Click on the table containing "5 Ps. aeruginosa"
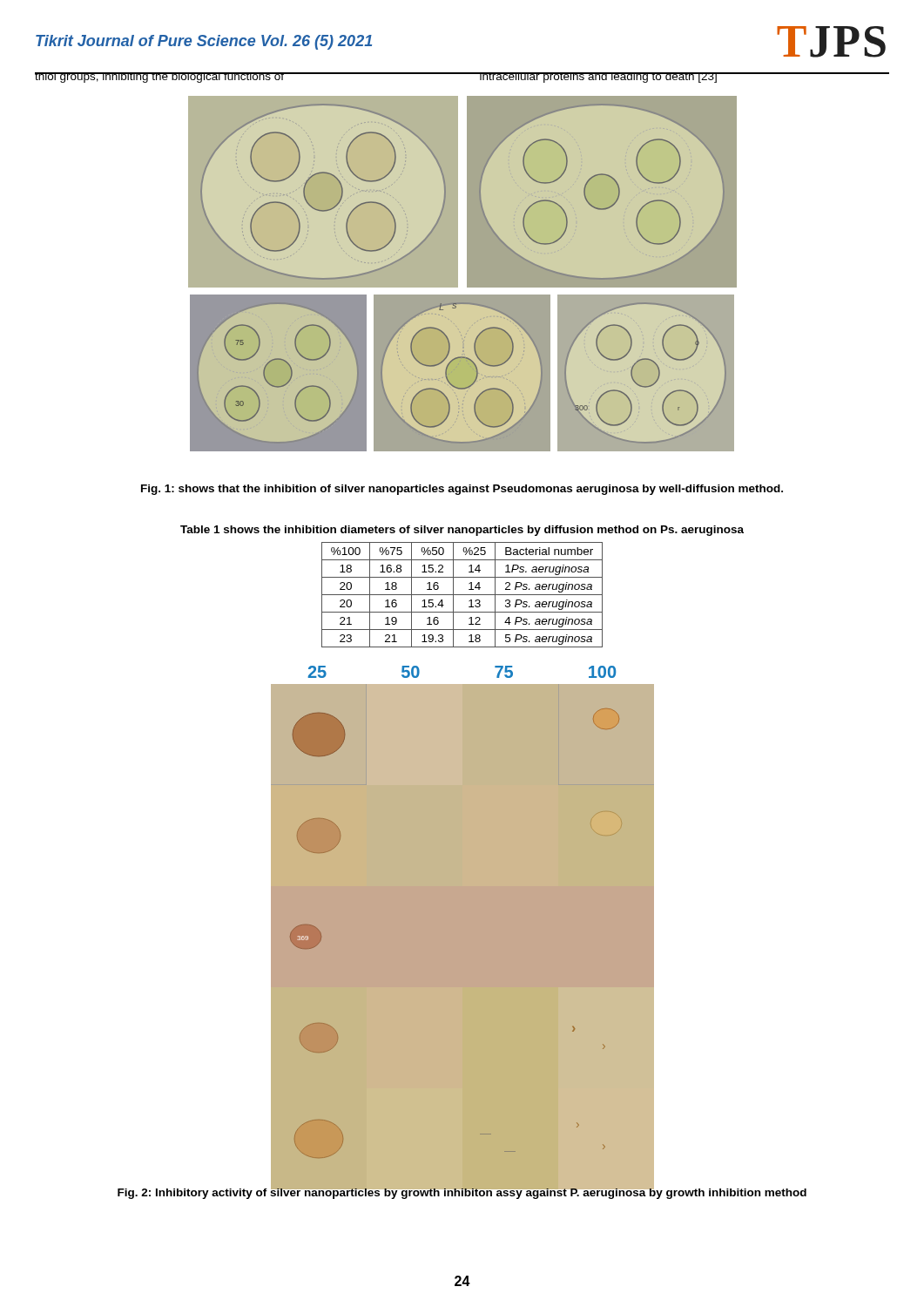The height and width of the screenshot is (1307, 924). [462, 595]
